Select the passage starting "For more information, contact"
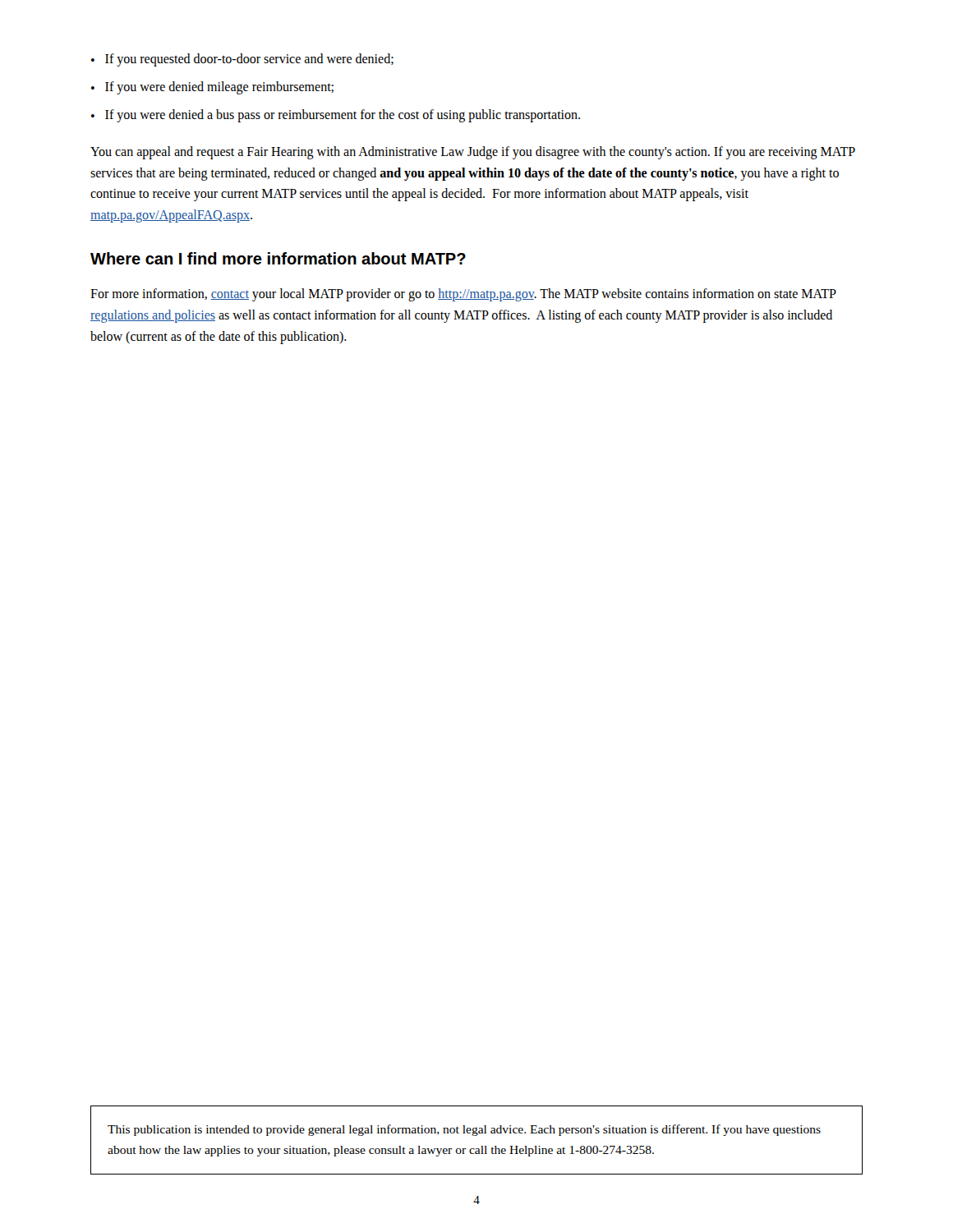This screenshot has height=1232, width=953. [463, 315]
